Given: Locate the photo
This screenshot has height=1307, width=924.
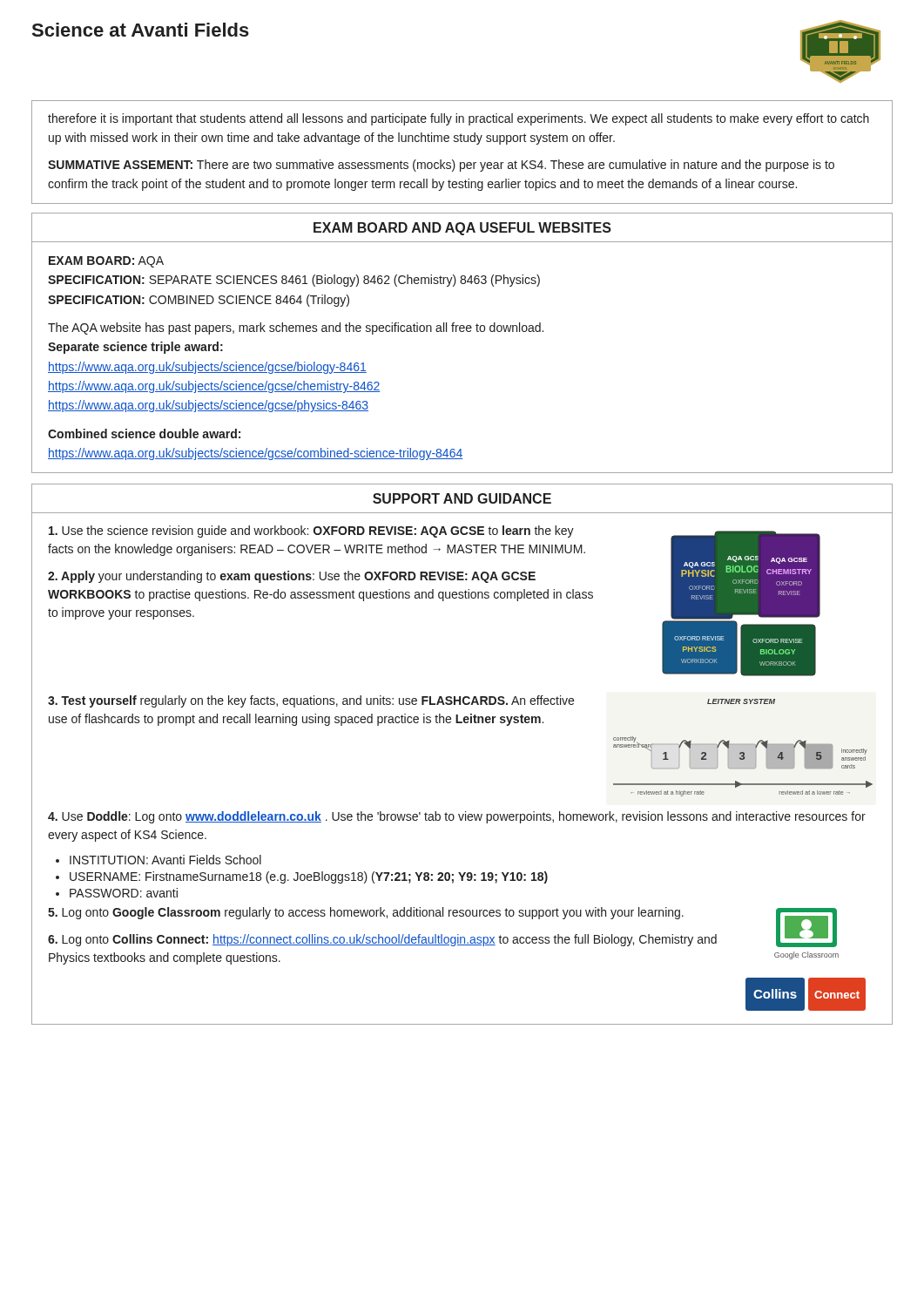Looking at the screenshot, I should coord(745,607).
